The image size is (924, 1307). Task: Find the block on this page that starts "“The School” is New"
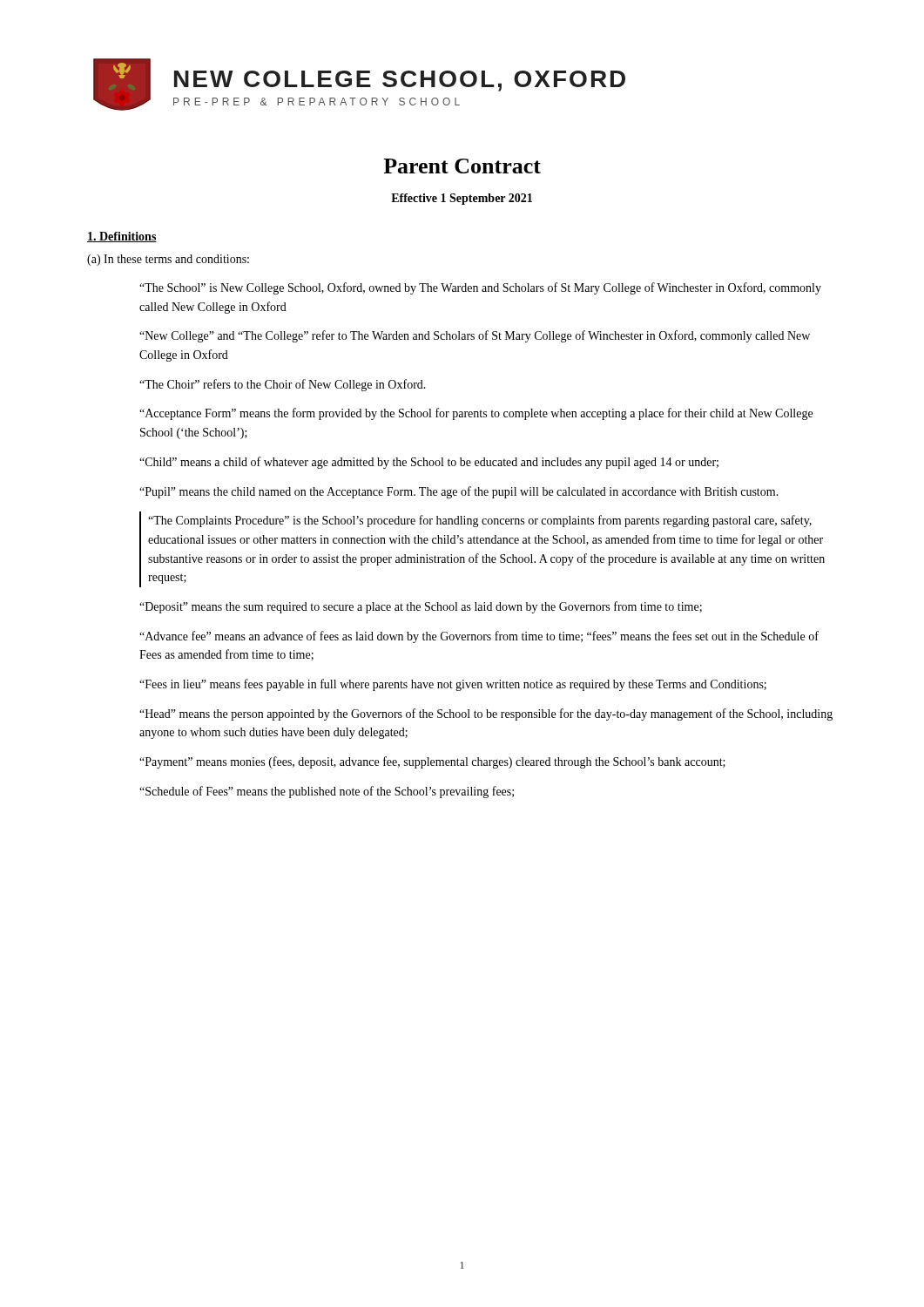480,297
